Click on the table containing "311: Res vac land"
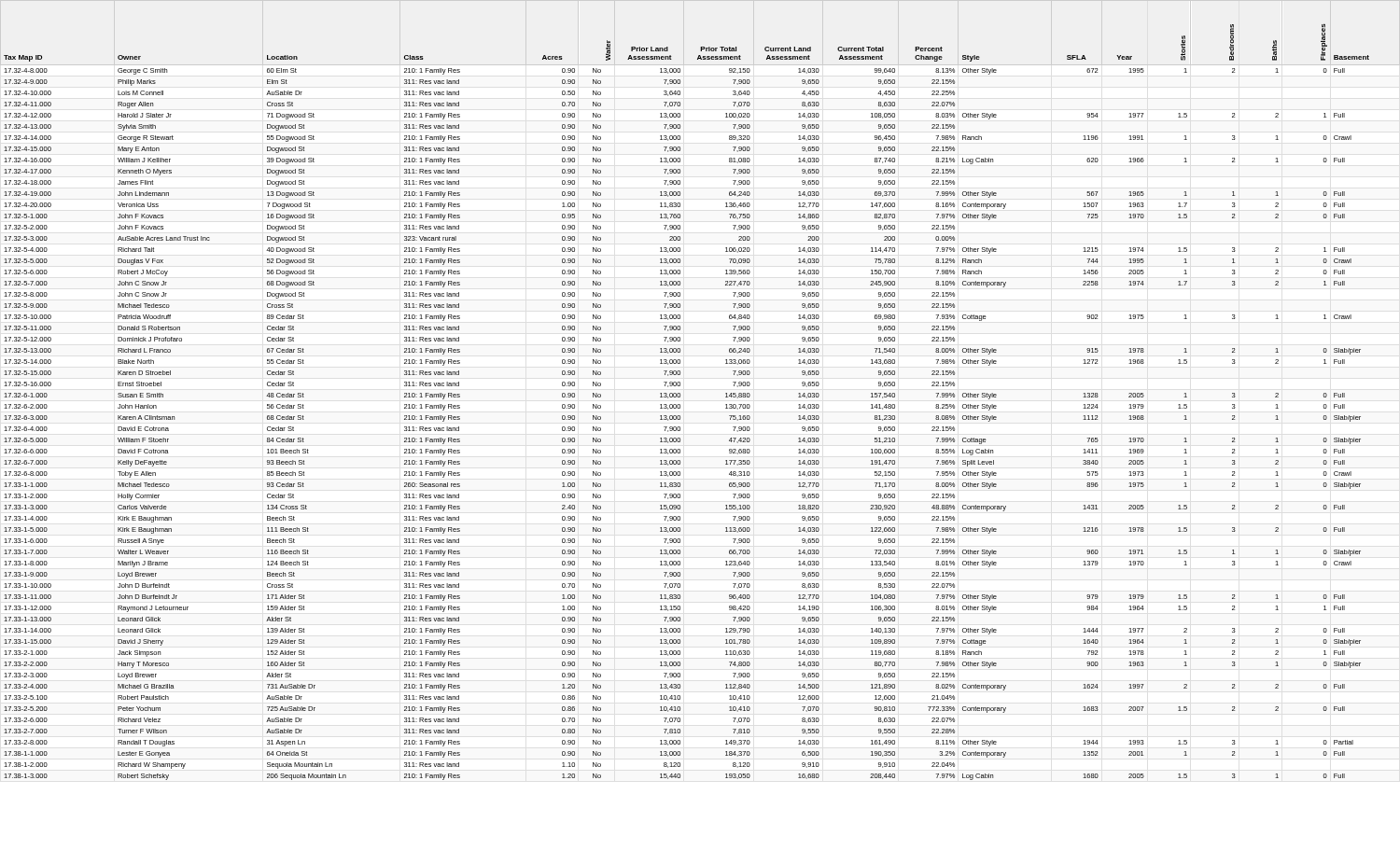 [700, 391]
